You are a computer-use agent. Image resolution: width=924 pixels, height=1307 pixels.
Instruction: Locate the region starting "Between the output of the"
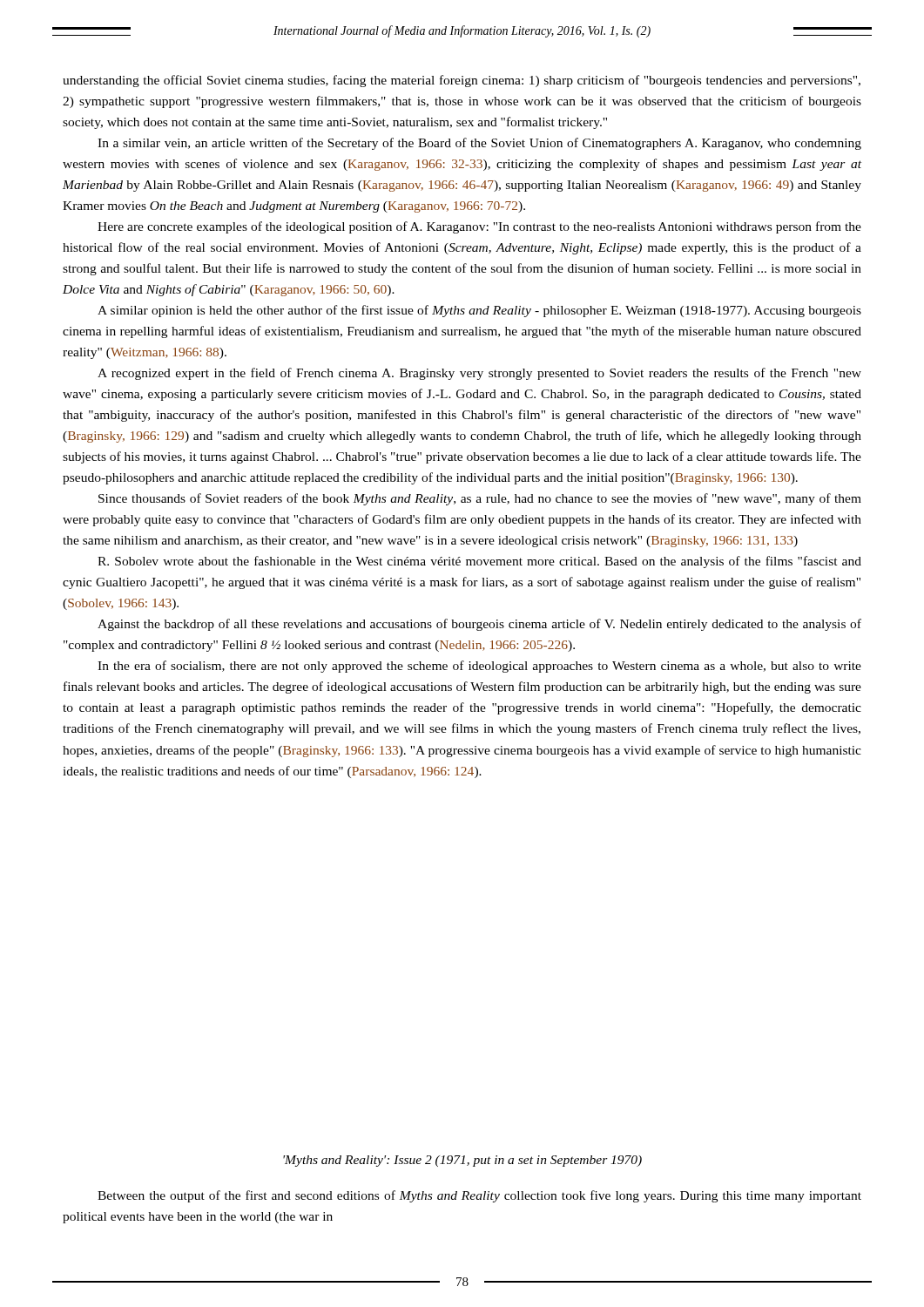462,1206
